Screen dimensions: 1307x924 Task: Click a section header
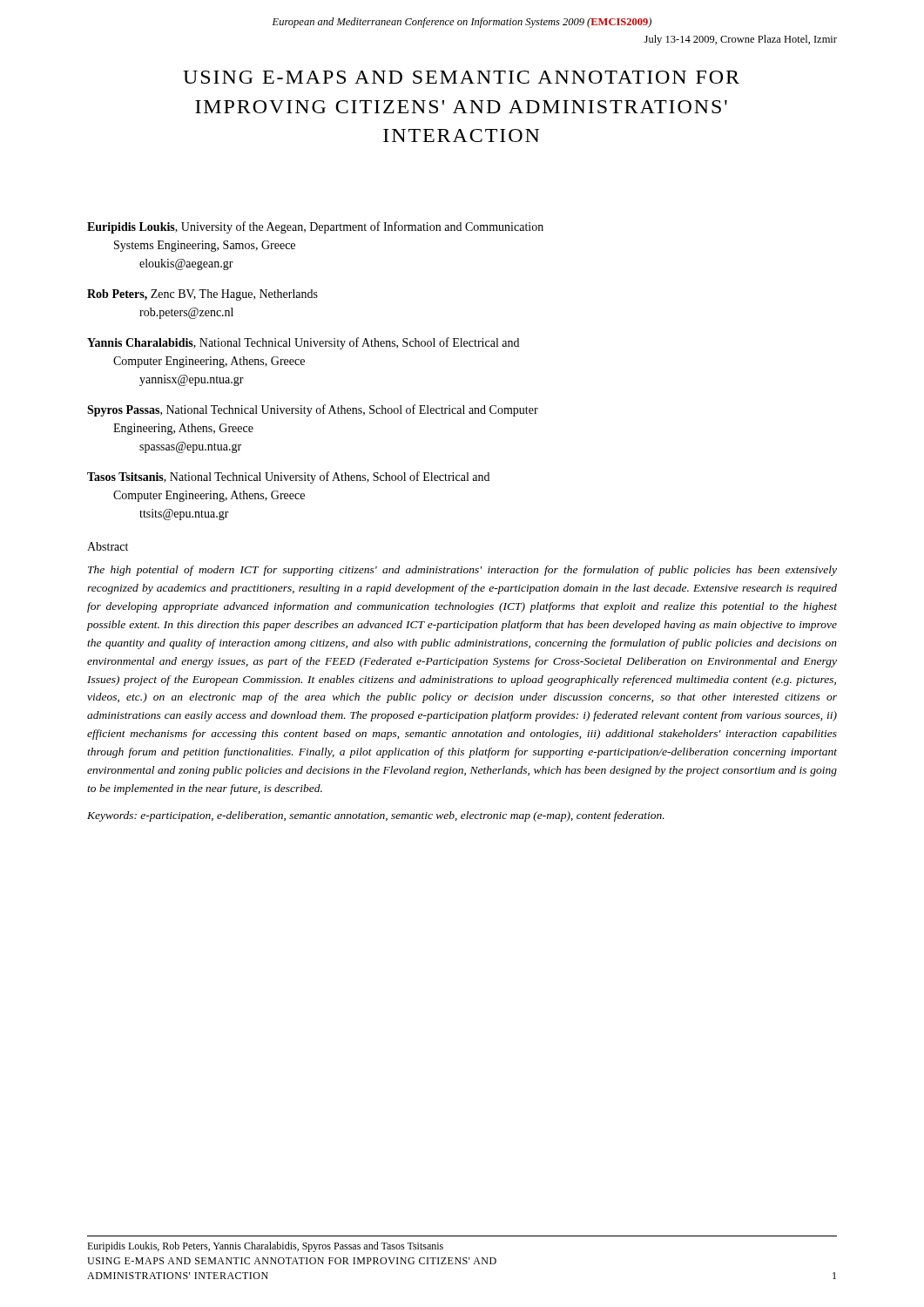click(x=108, y=547)
